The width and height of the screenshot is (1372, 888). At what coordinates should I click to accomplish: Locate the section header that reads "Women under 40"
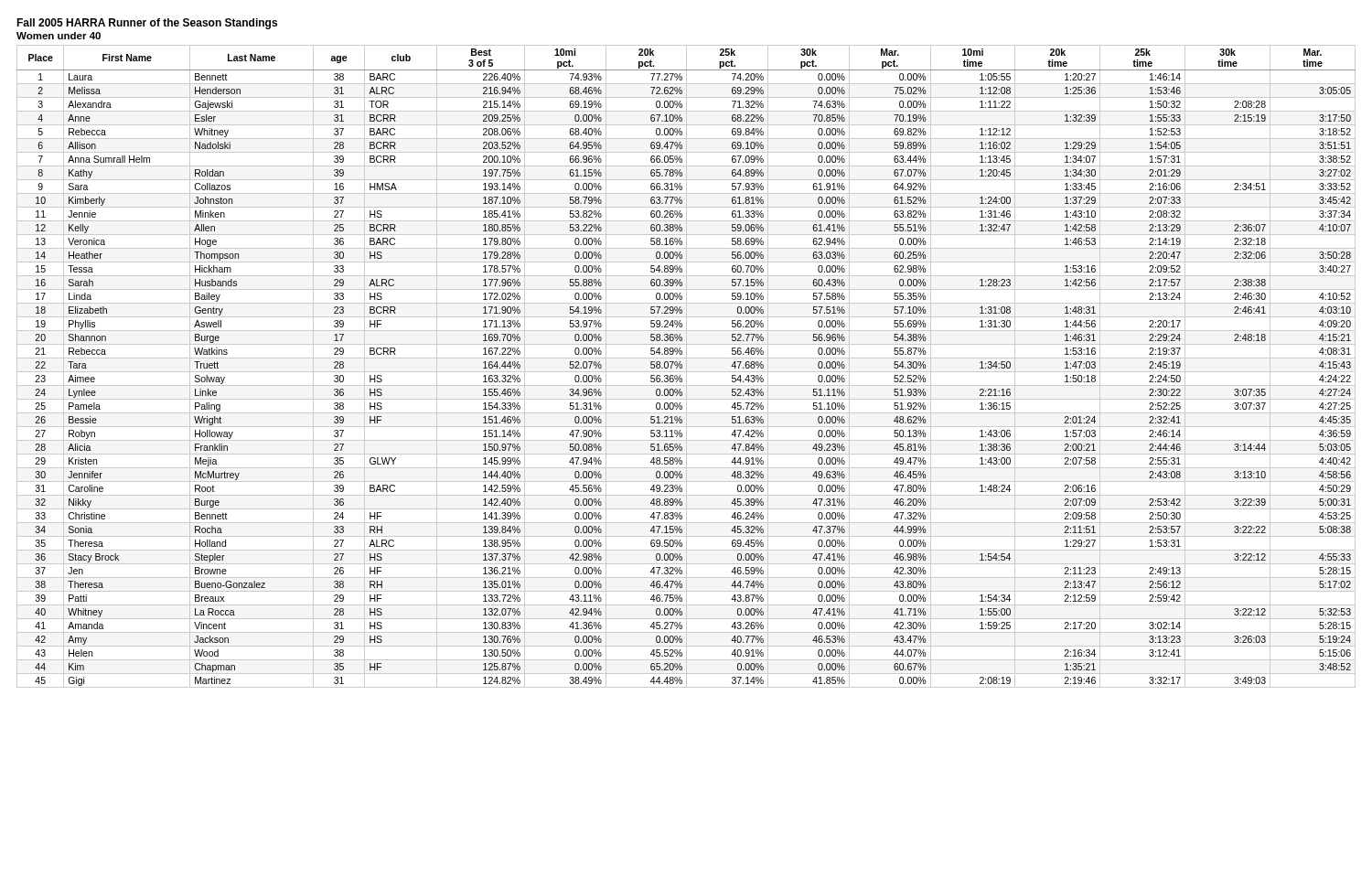pyautogui.click(x=59, y=36)
